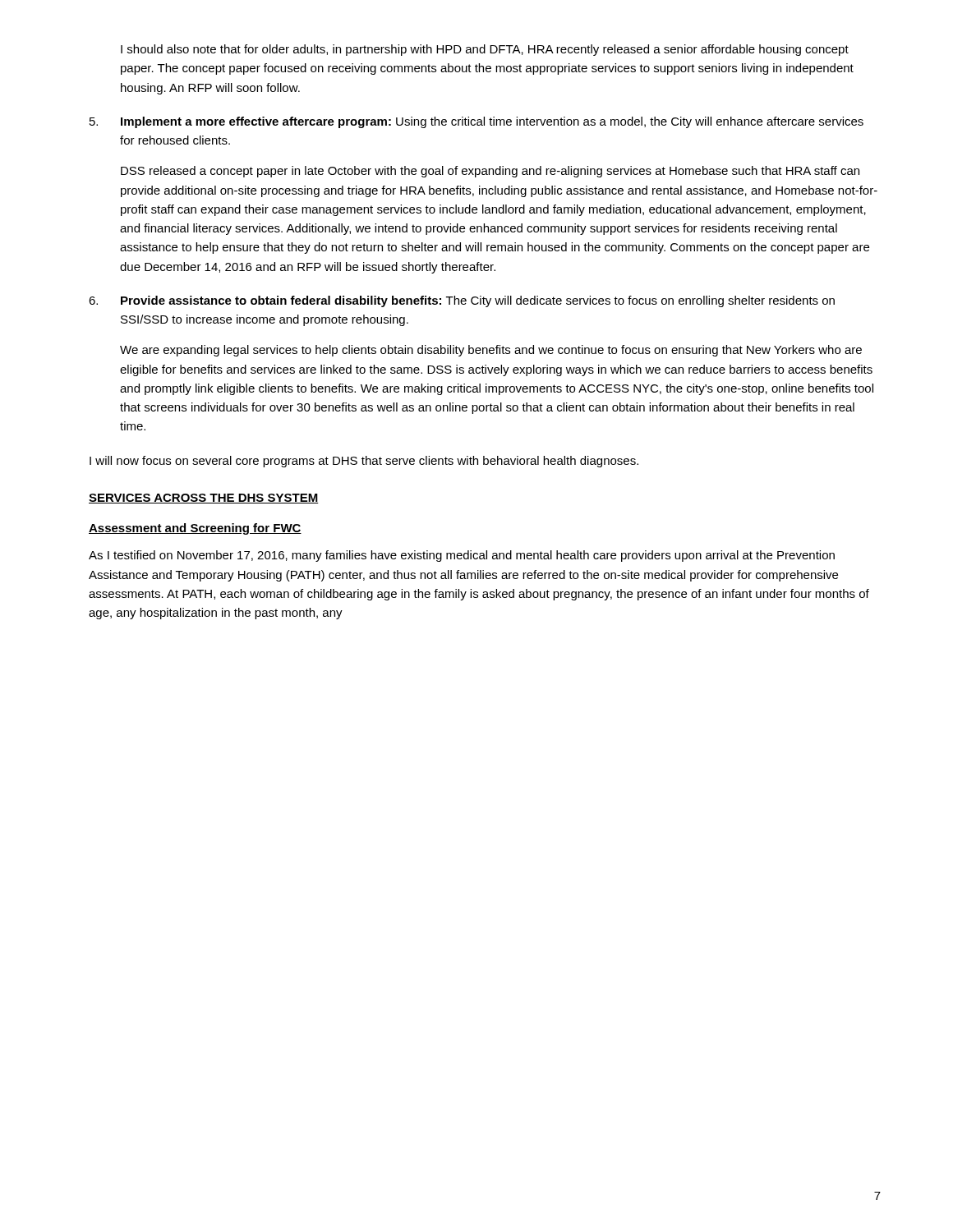
Task: Locate the section header that says "SERVICES ACROSS THE"
Action: (203, 497)
